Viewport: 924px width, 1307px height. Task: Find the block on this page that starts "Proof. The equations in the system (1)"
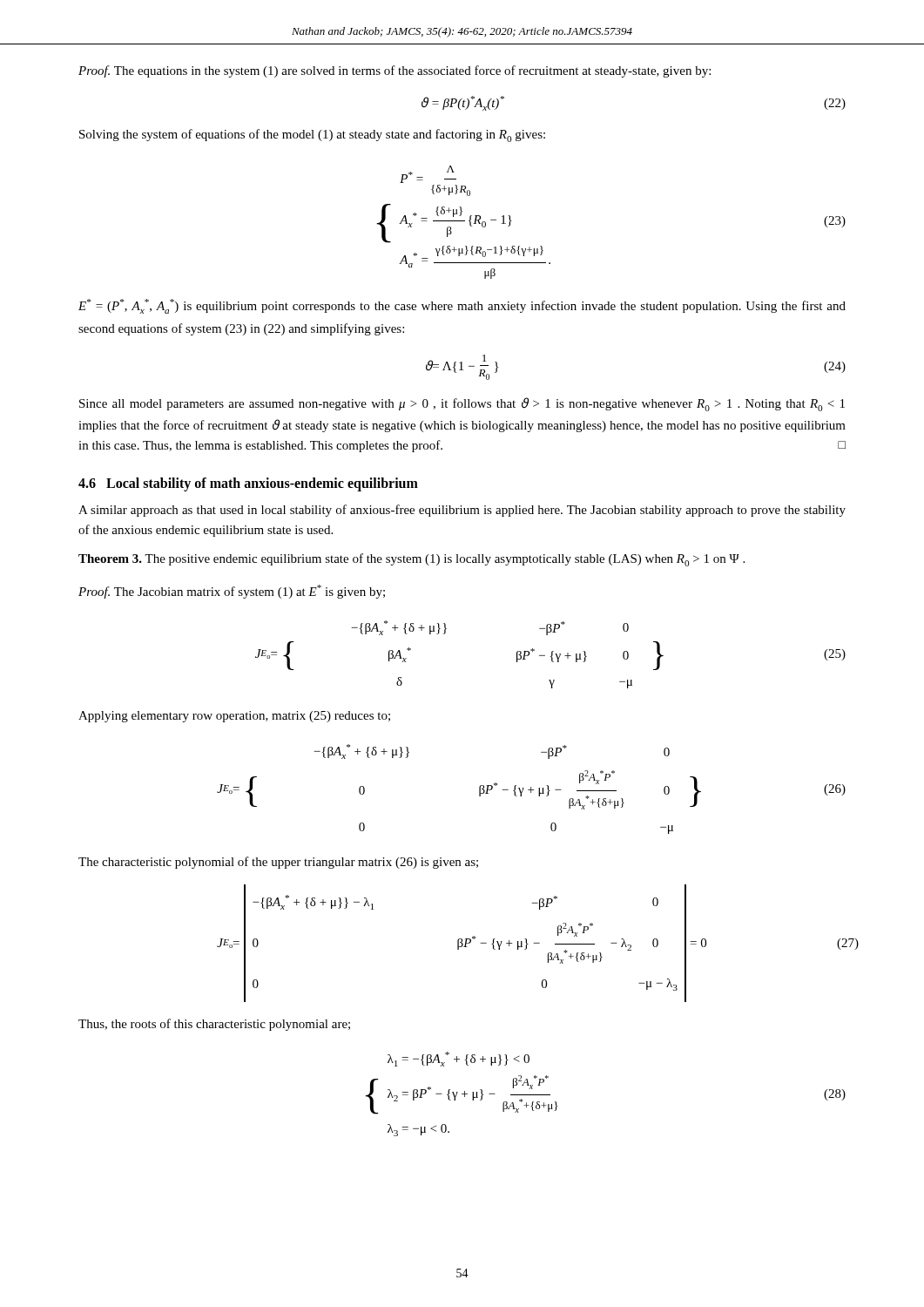click(395, 71)
